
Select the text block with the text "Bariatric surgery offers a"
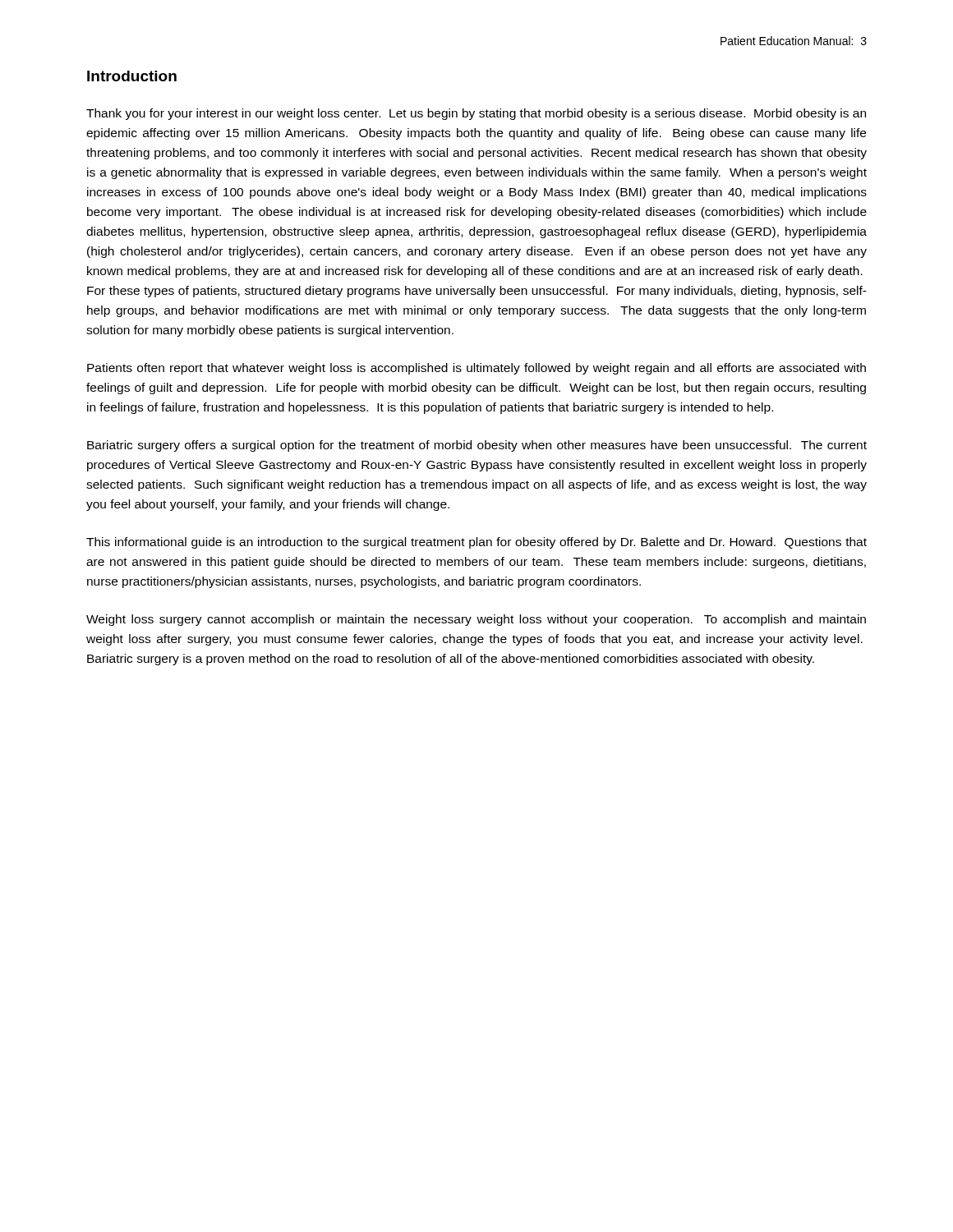coord(476,475)
